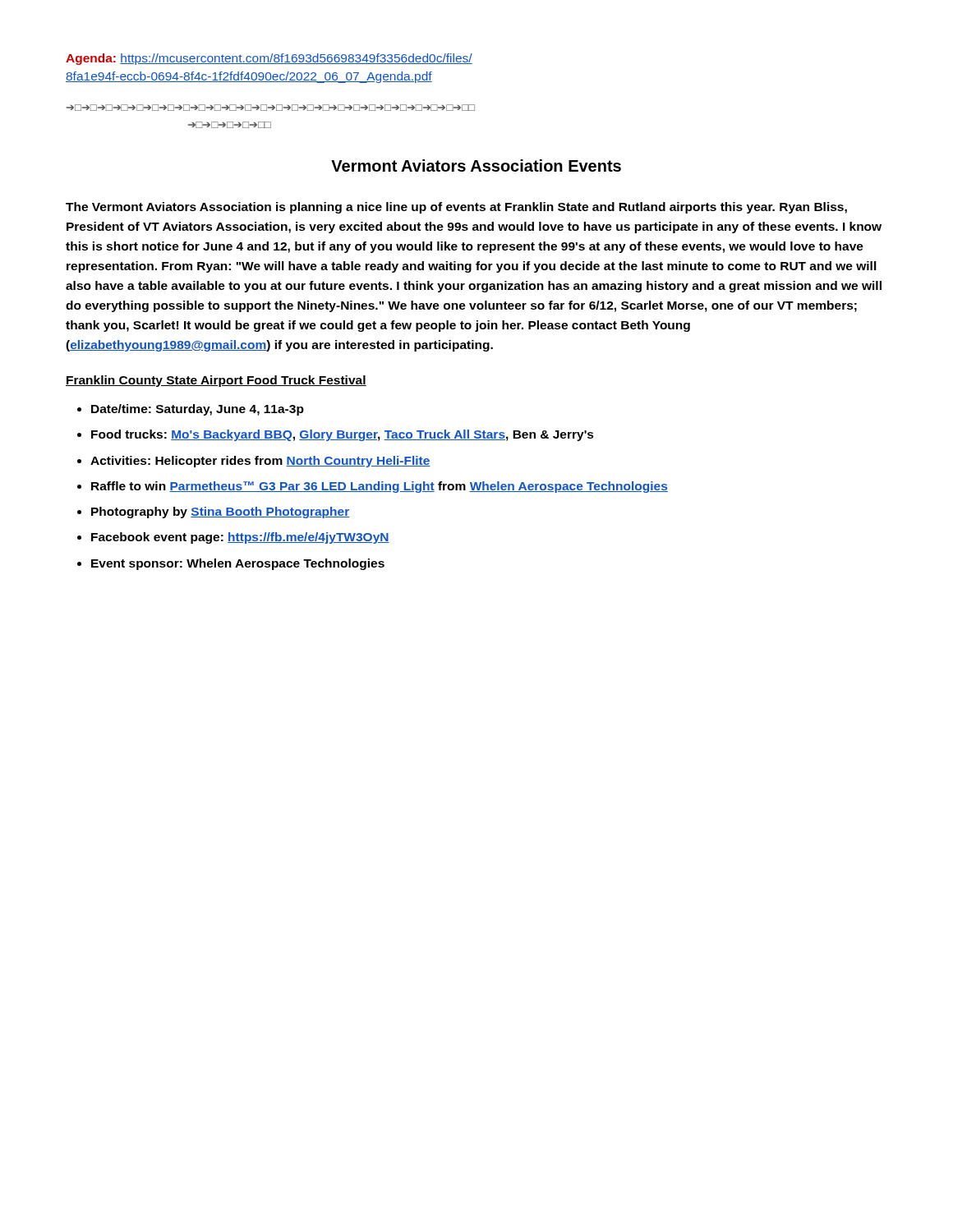Find "Vermont Aviators Association Events" on this page

(476, 166)
